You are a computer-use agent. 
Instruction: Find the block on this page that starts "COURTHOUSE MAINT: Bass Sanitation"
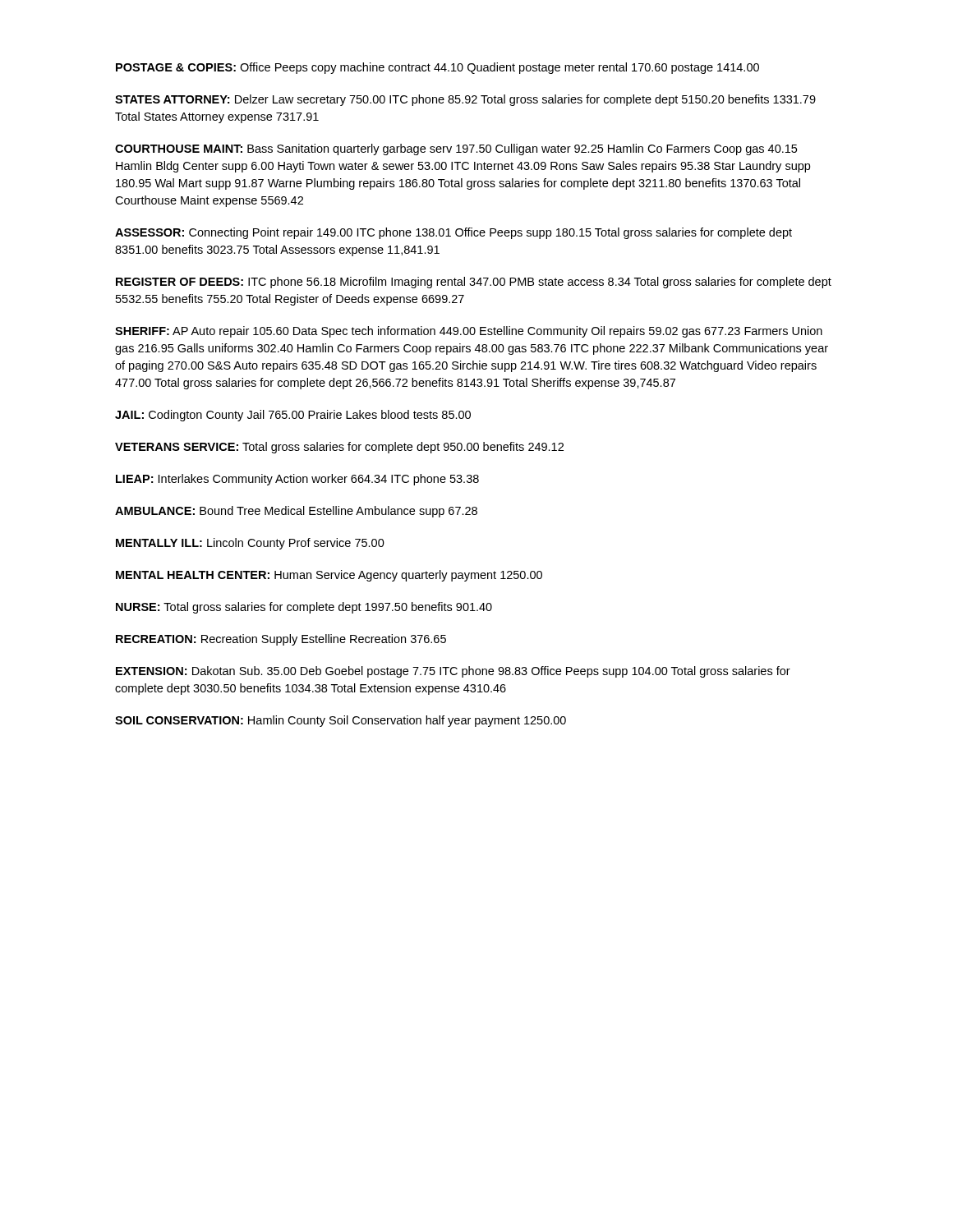[x=463, y=175]
